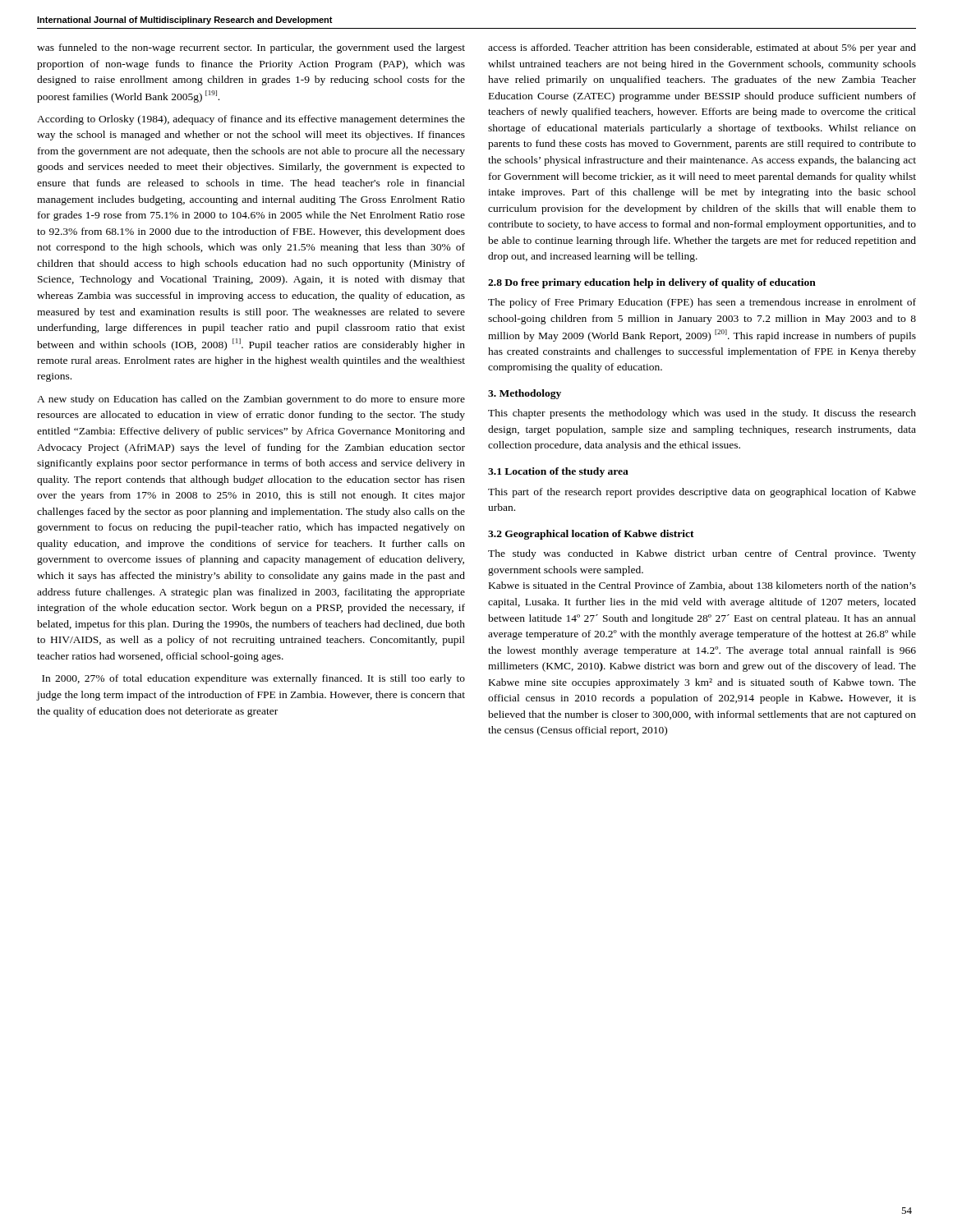Find the block starting "In 2000, 27% of total education"
Image resolution: width=953 pixels, height=1232 pixels.
pyautogui.click(x=251, y=694)
